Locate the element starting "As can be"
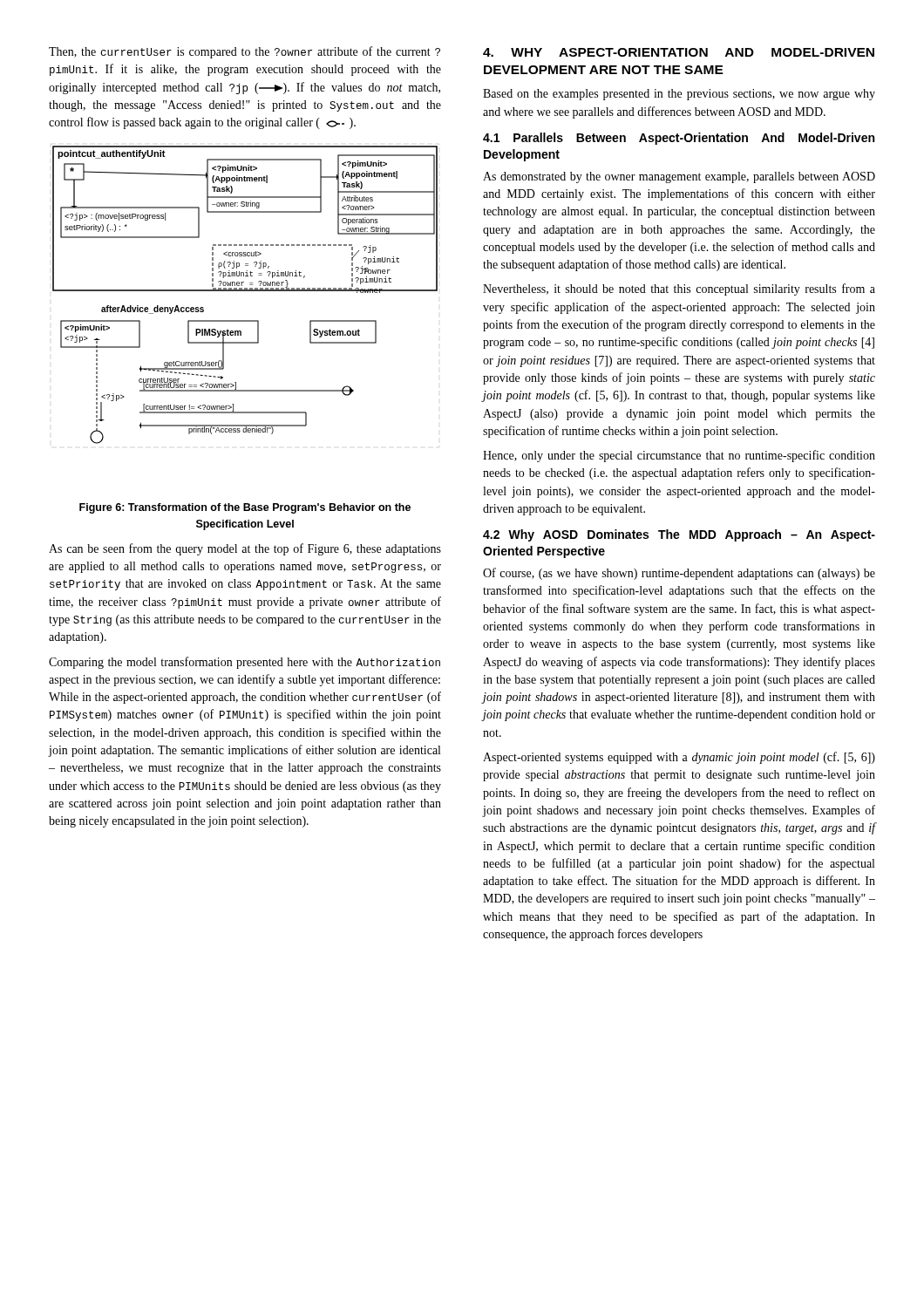 (245, 686)
